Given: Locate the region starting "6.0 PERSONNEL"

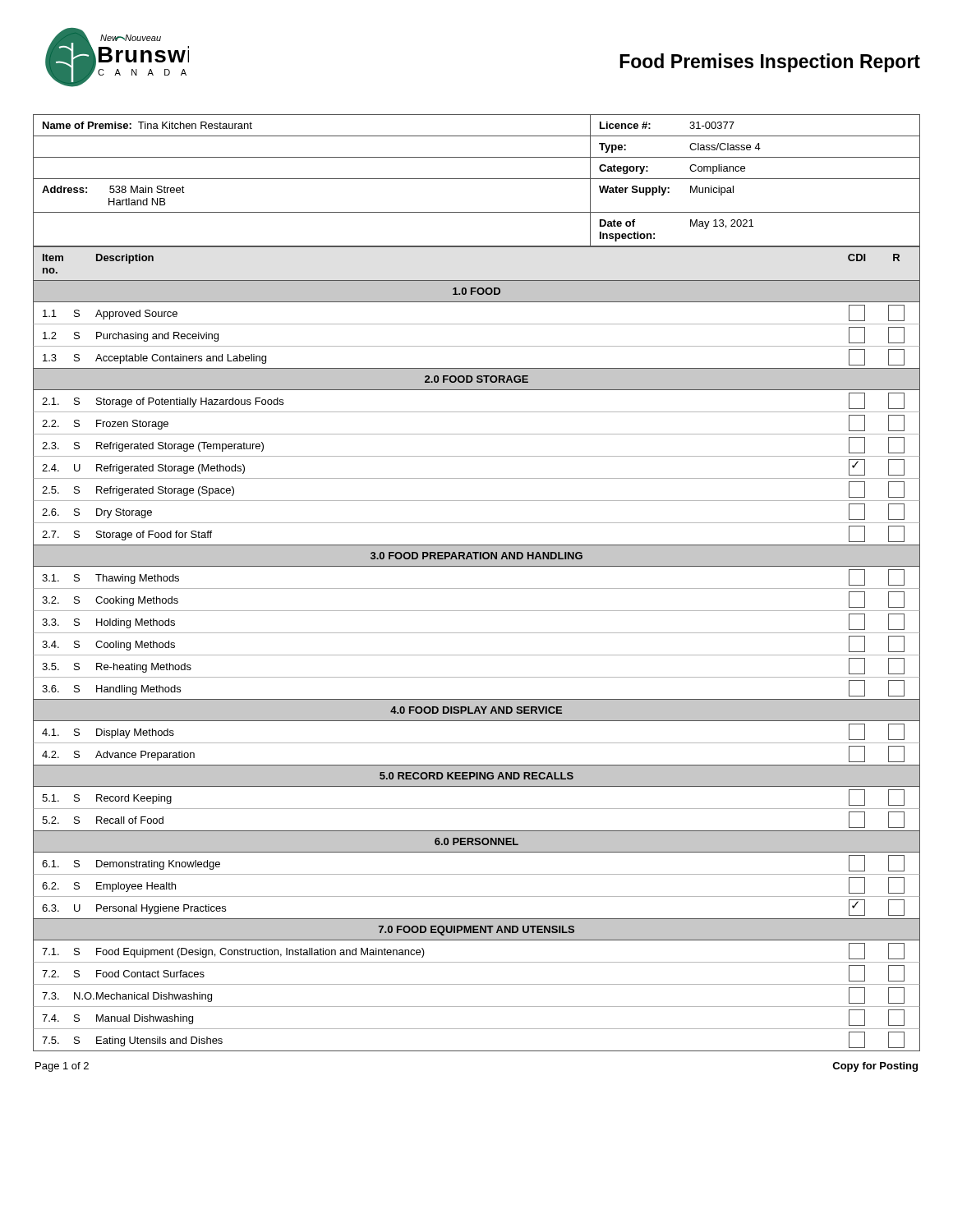Looking at the screenshot, I should pyautogui.click(x=476, y=841).
